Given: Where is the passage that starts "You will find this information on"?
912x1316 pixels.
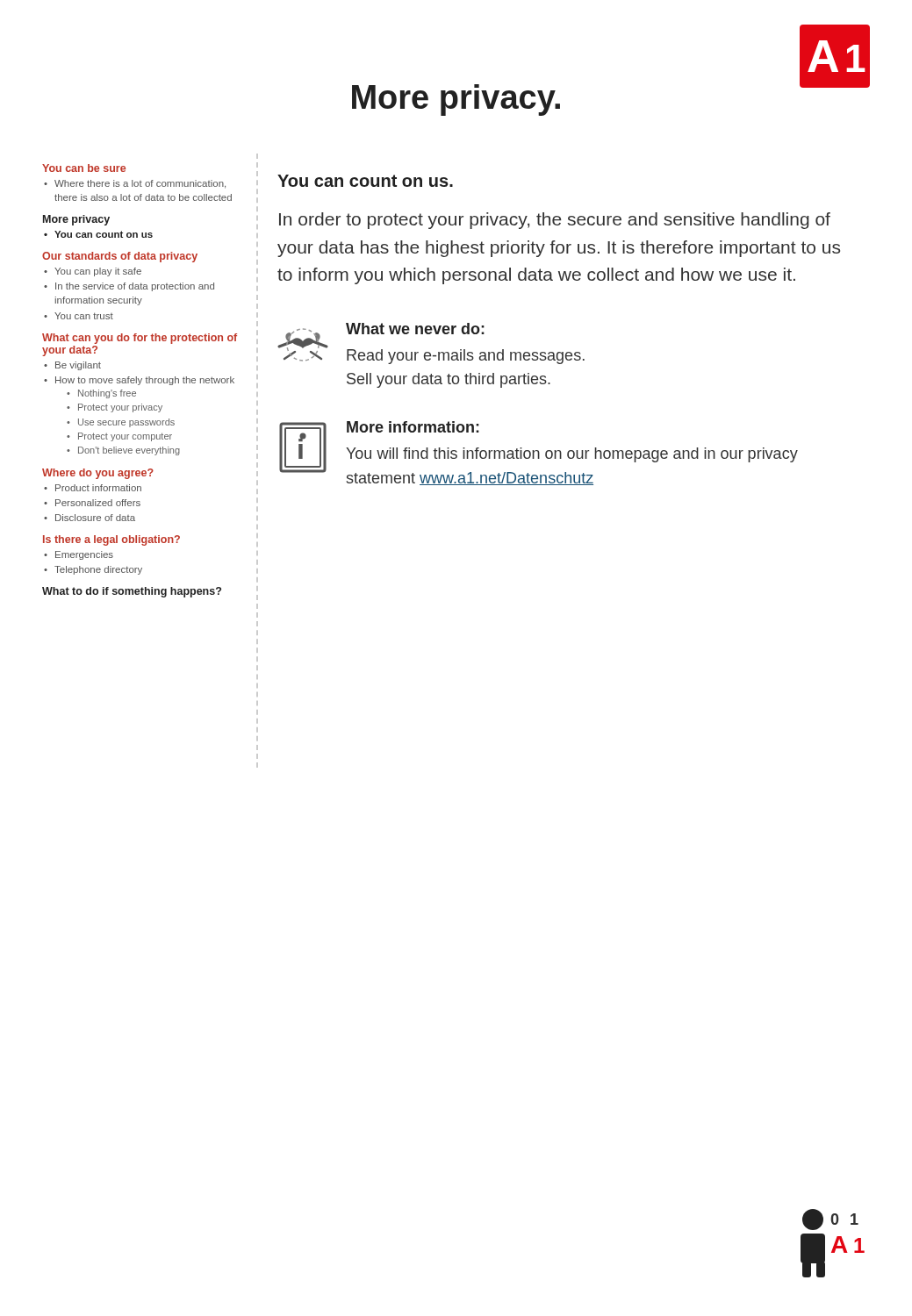Looking at the screenshot, I should (597, 467).
